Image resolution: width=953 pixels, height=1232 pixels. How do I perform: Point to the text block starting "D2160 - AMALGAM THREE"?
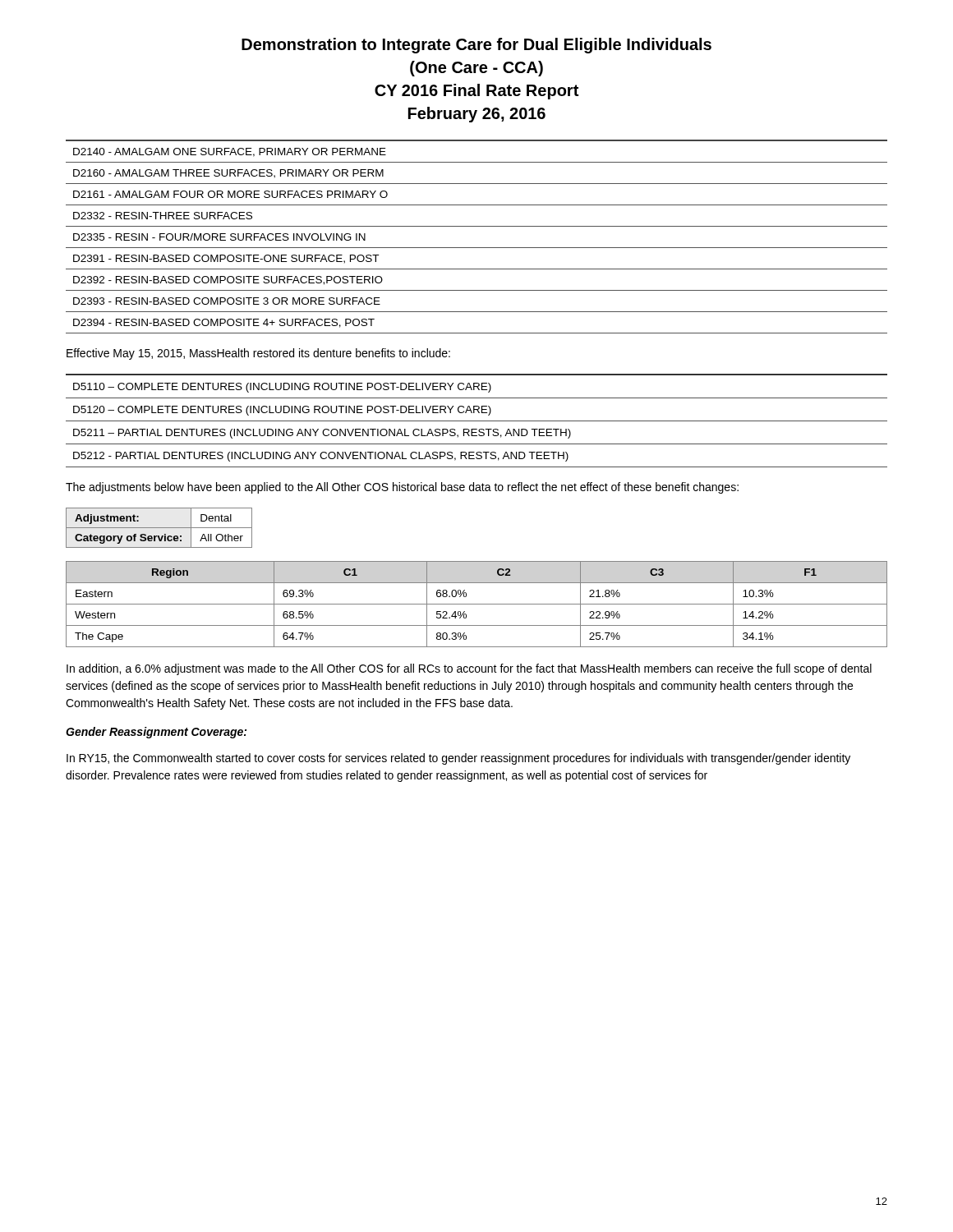click(x=228, y=173)
